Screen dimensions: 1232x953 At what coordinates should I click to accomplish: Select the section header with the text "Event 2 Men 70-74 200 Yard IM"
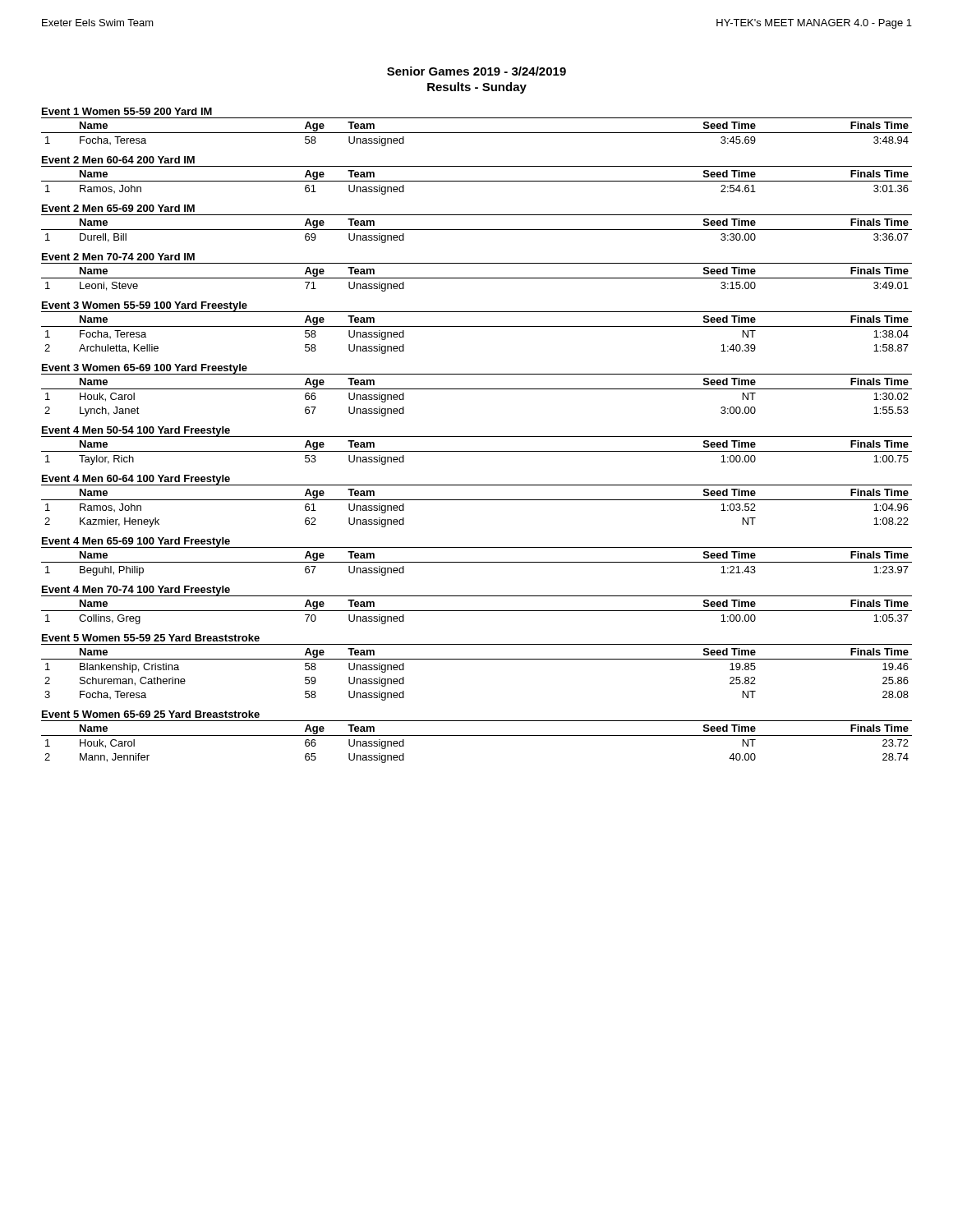[x=118, y=257]
